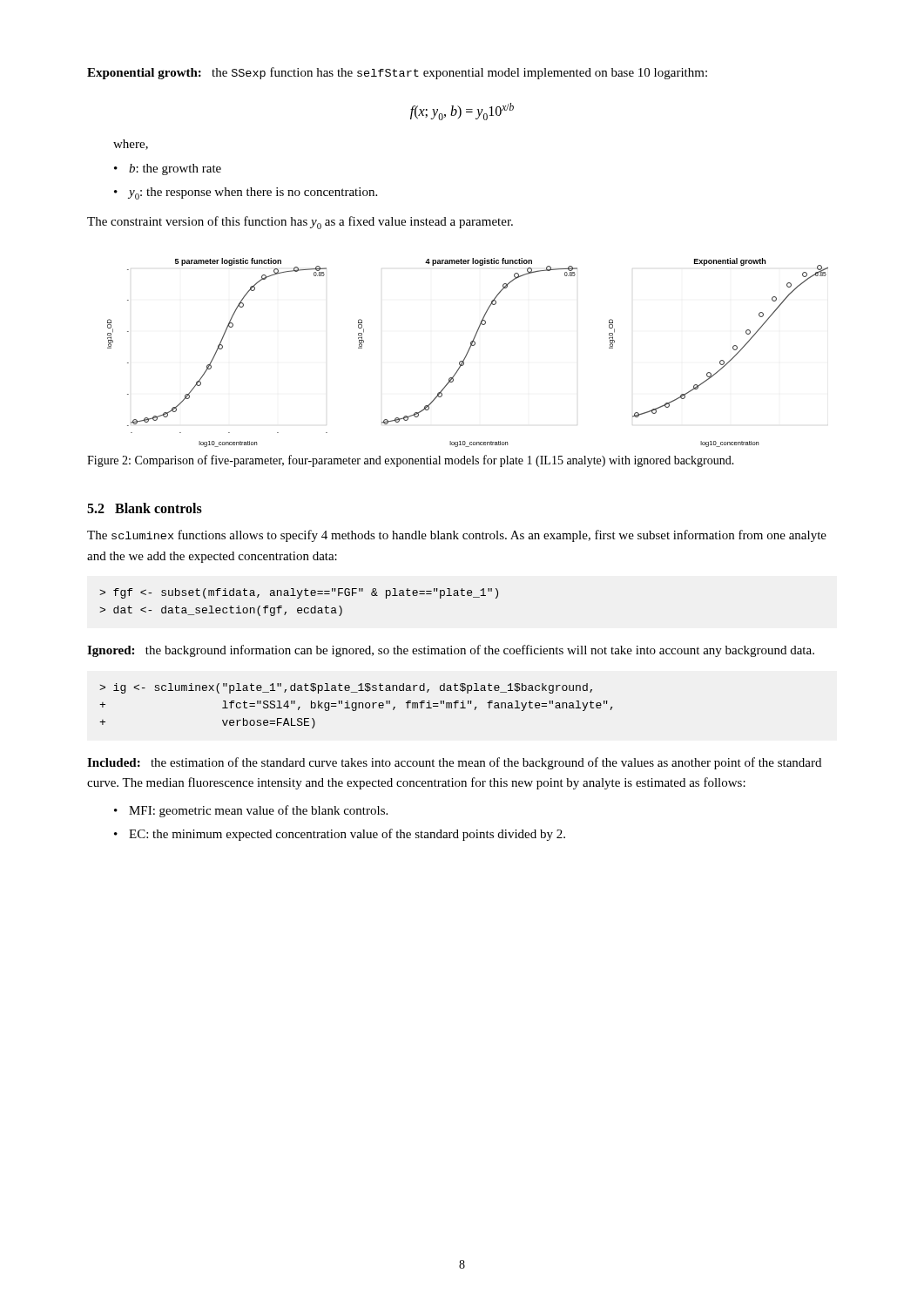Locate the passage starting "The constraint version of this"
This screenshot has width=924, height=1307.
coord(300,223)
